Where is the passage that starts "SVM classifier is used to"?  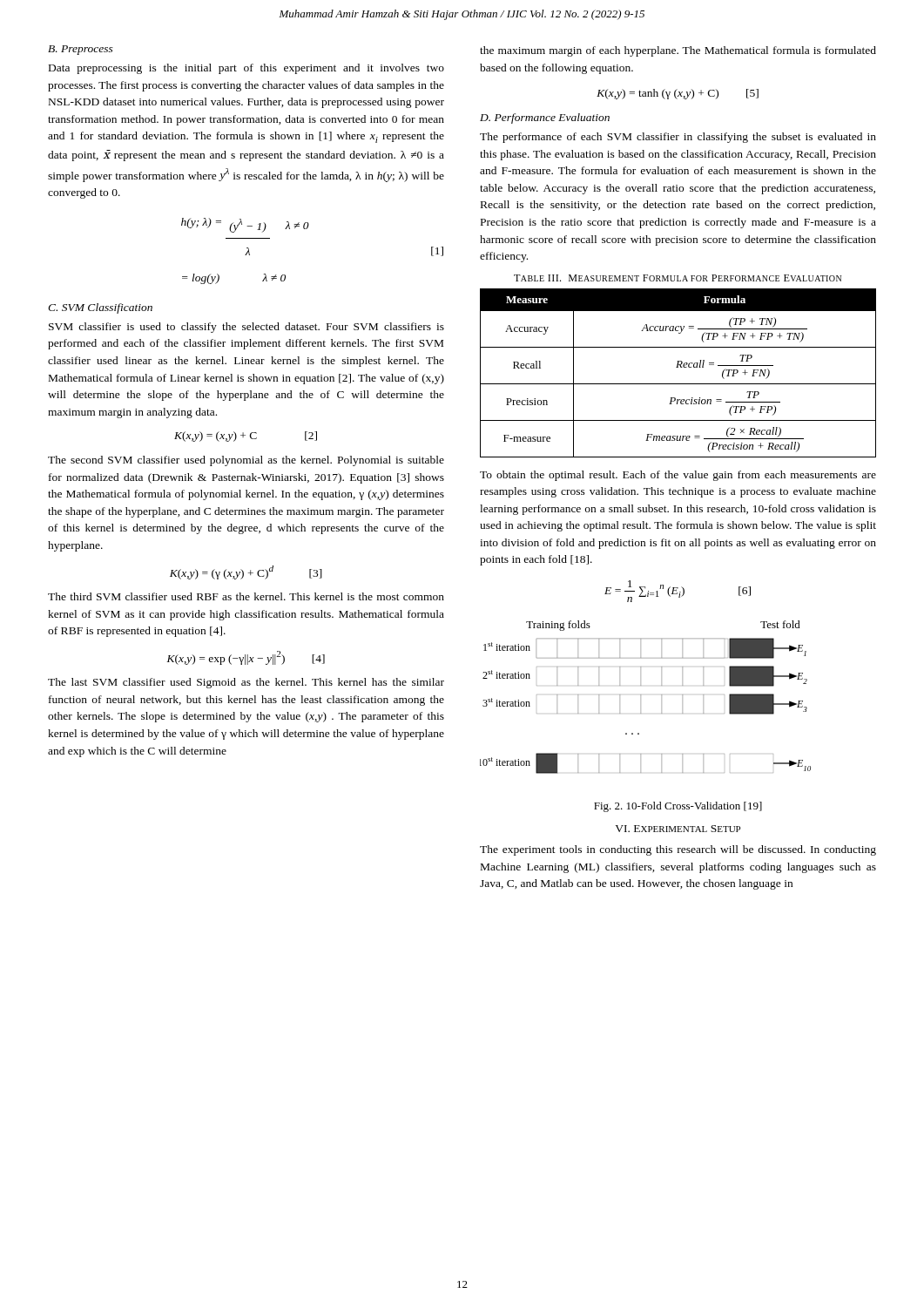tap(246, 369)
